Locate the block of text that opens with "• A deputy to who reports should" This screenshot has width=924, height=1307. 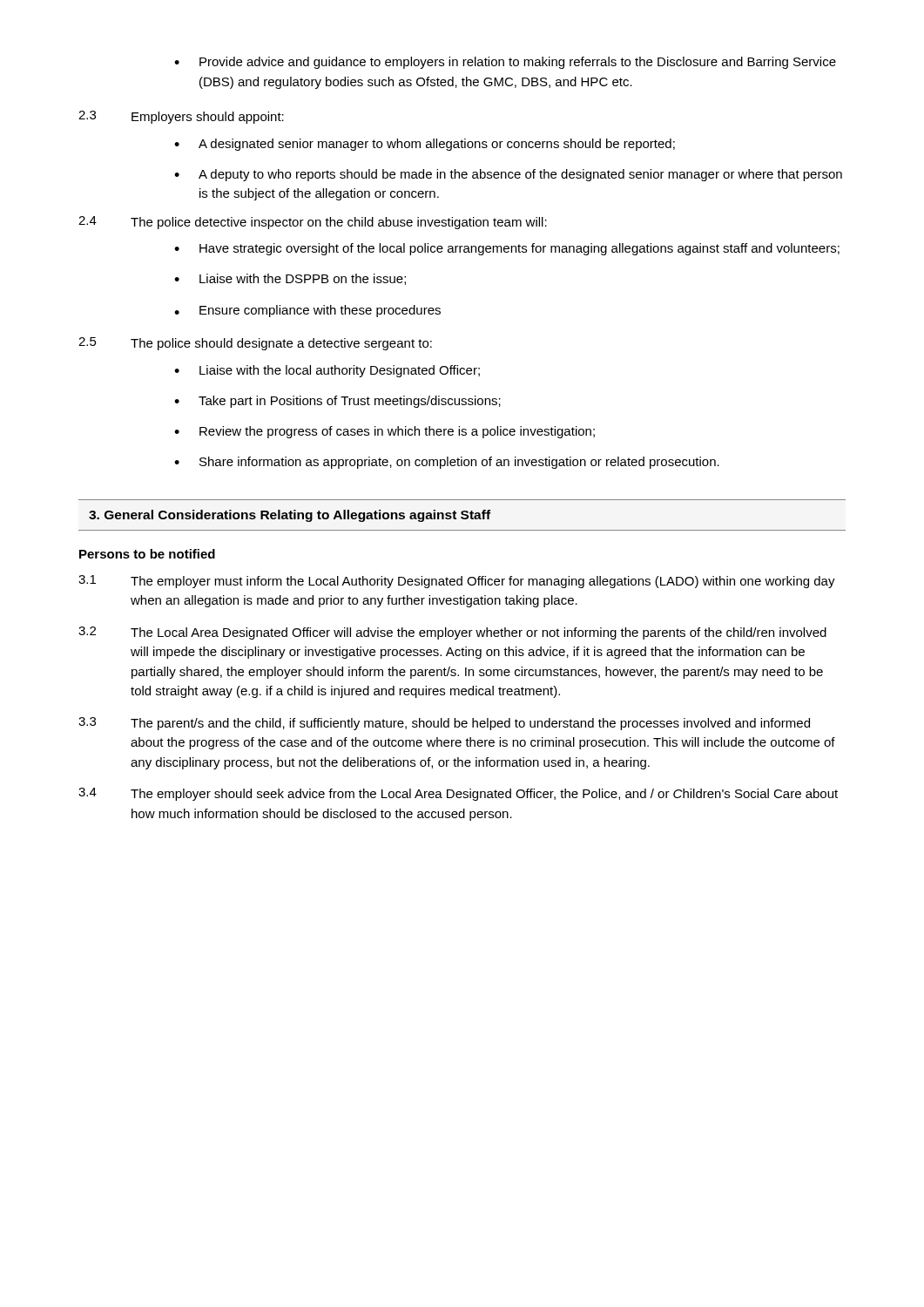pos(510,184)
